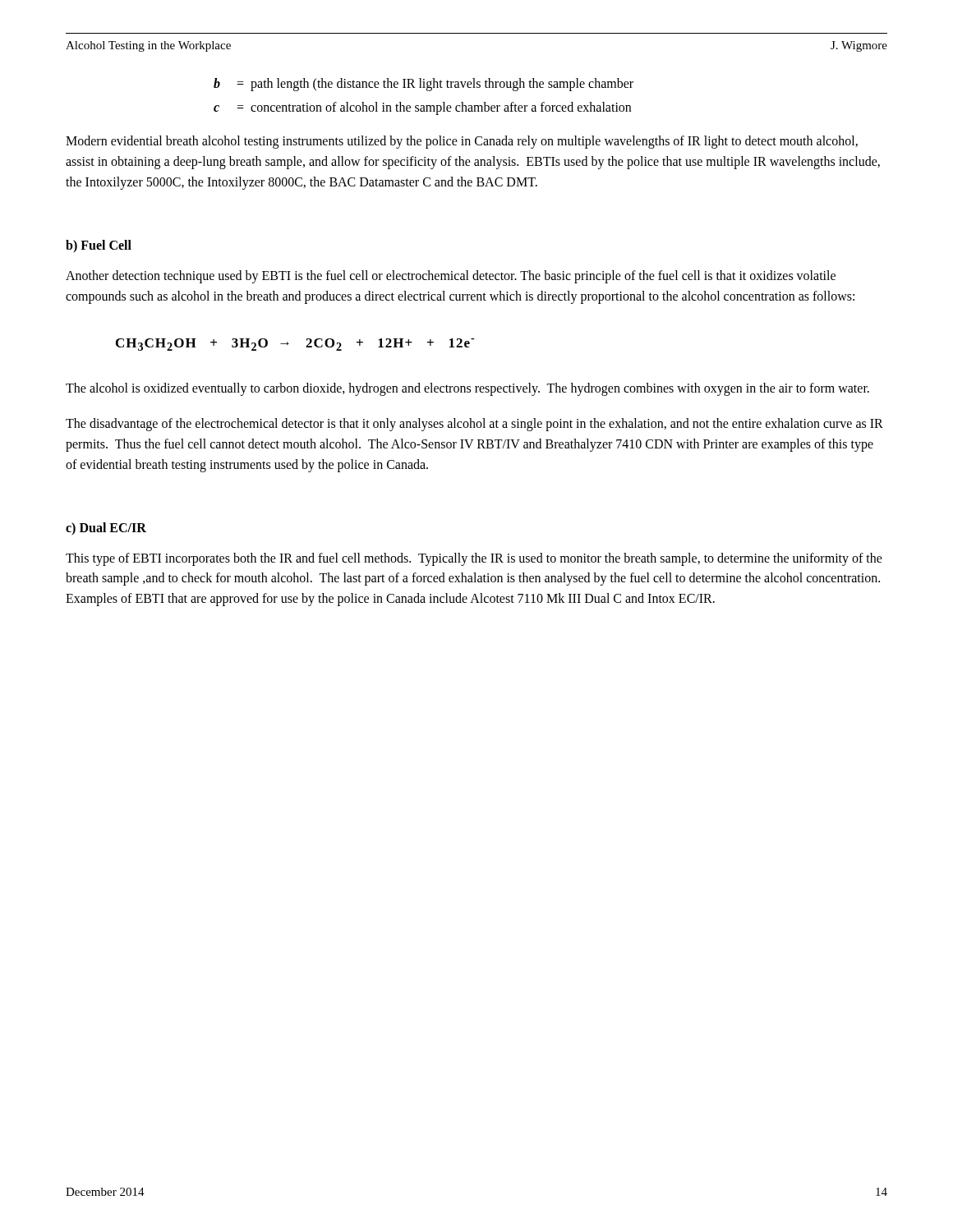Locate the list item that says "c = concentration of"
The width and height of the screenshot is (953, 1232).
[550, 107]
